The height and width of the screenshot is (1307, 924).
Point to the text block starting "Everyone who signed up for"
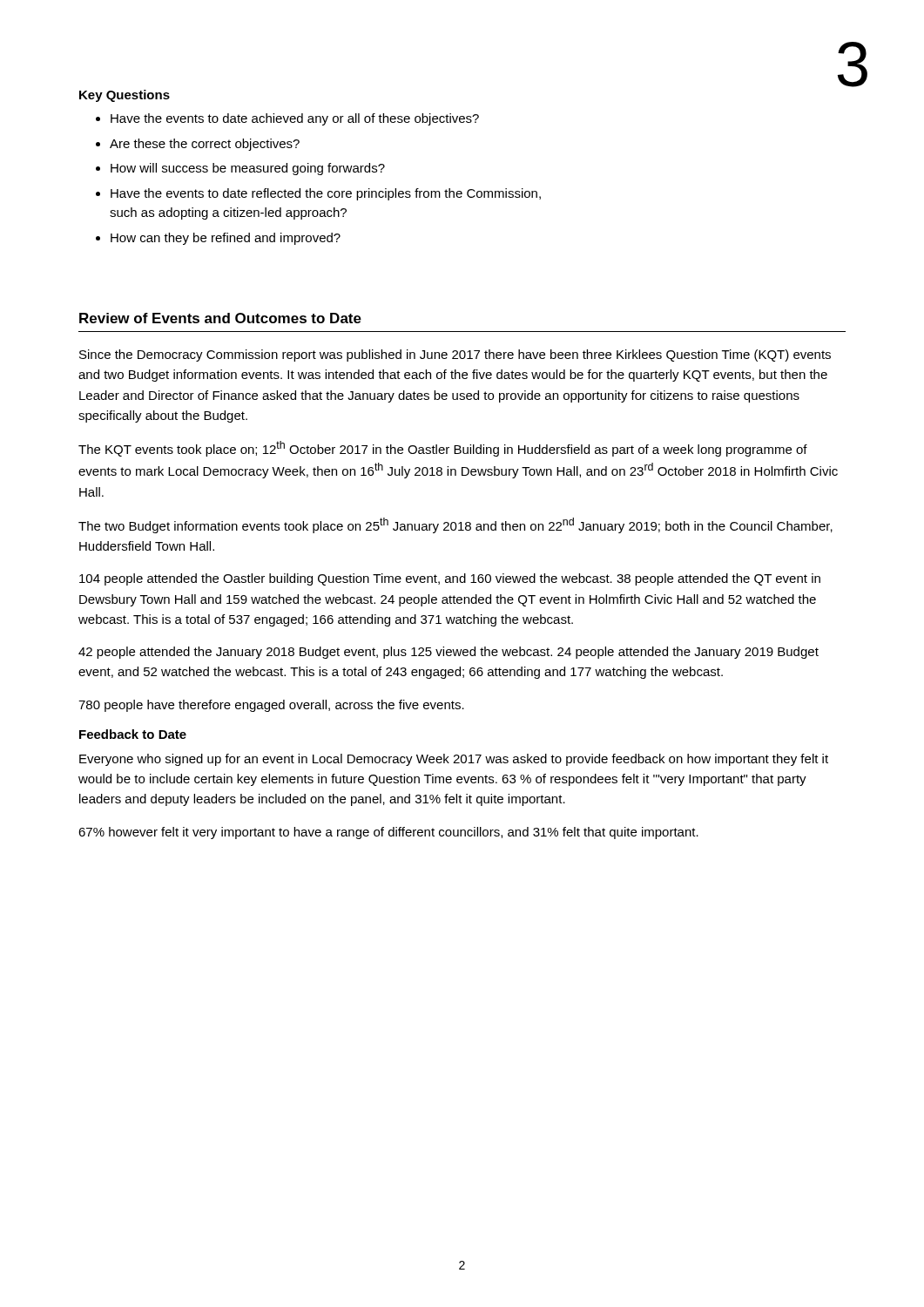(453, 779)
